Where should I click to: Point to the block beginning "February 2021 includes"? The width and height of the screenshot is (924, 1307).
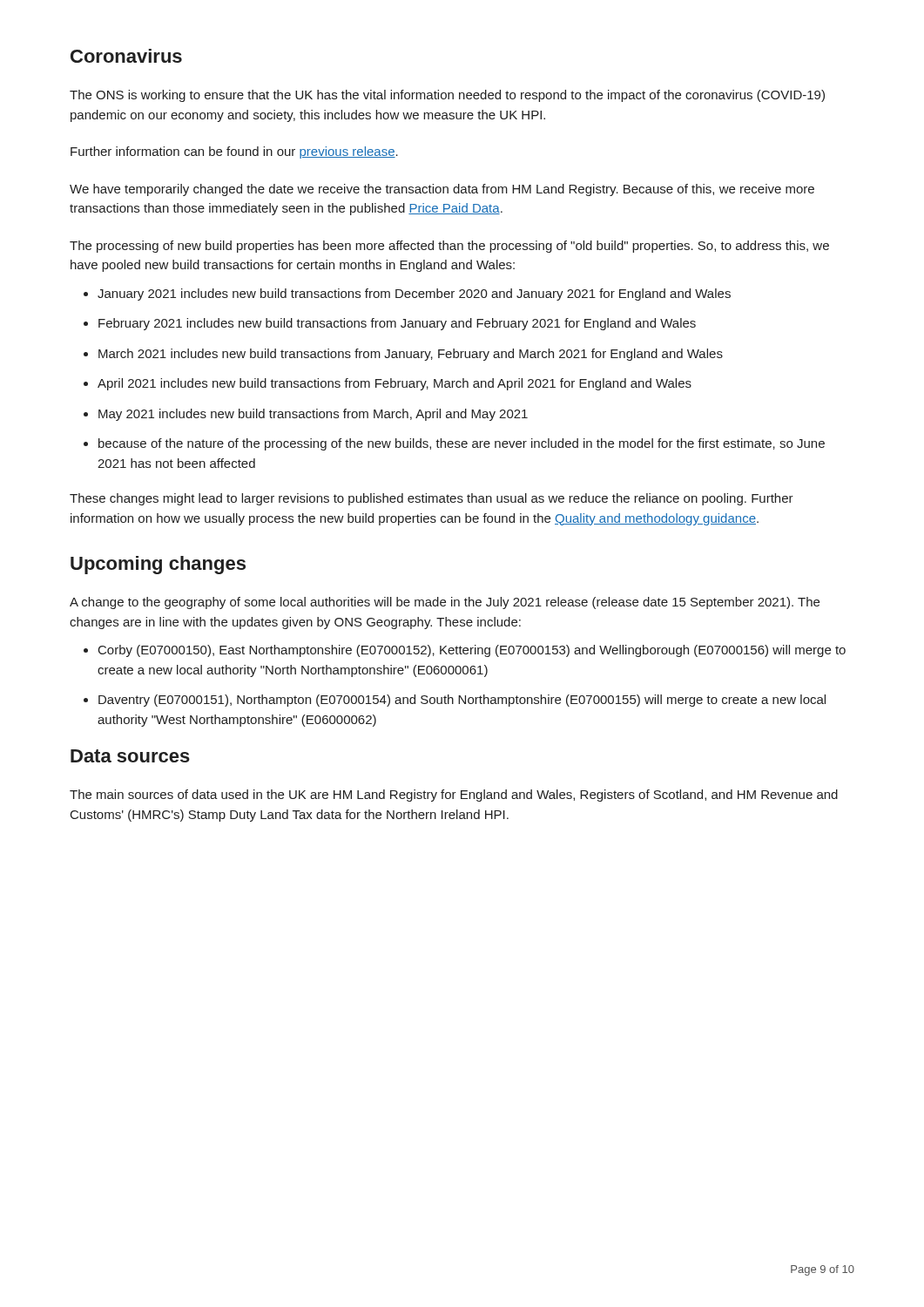coord(397,323)
